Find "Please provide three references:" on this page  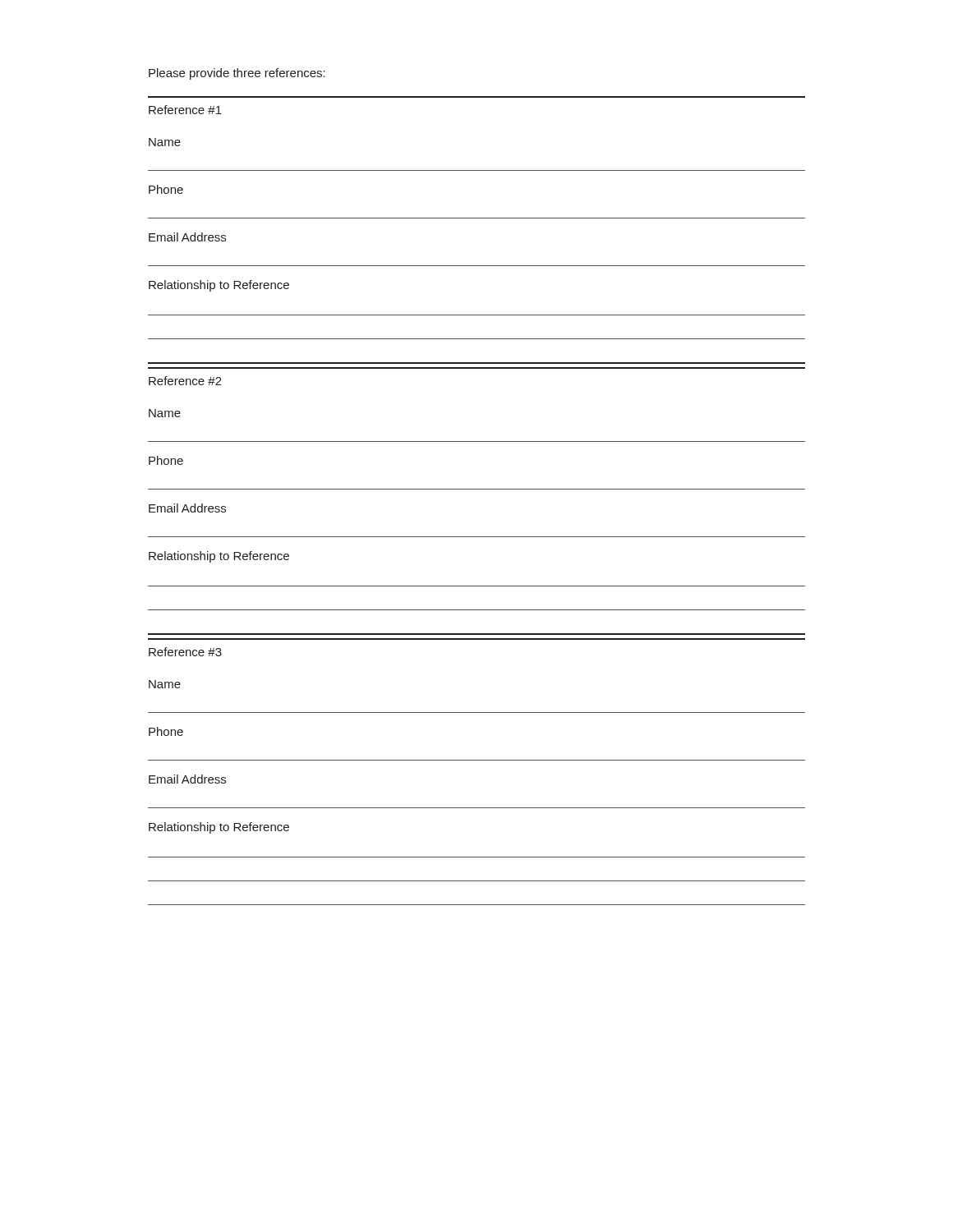pyautogui.click(x=237, y=73)
